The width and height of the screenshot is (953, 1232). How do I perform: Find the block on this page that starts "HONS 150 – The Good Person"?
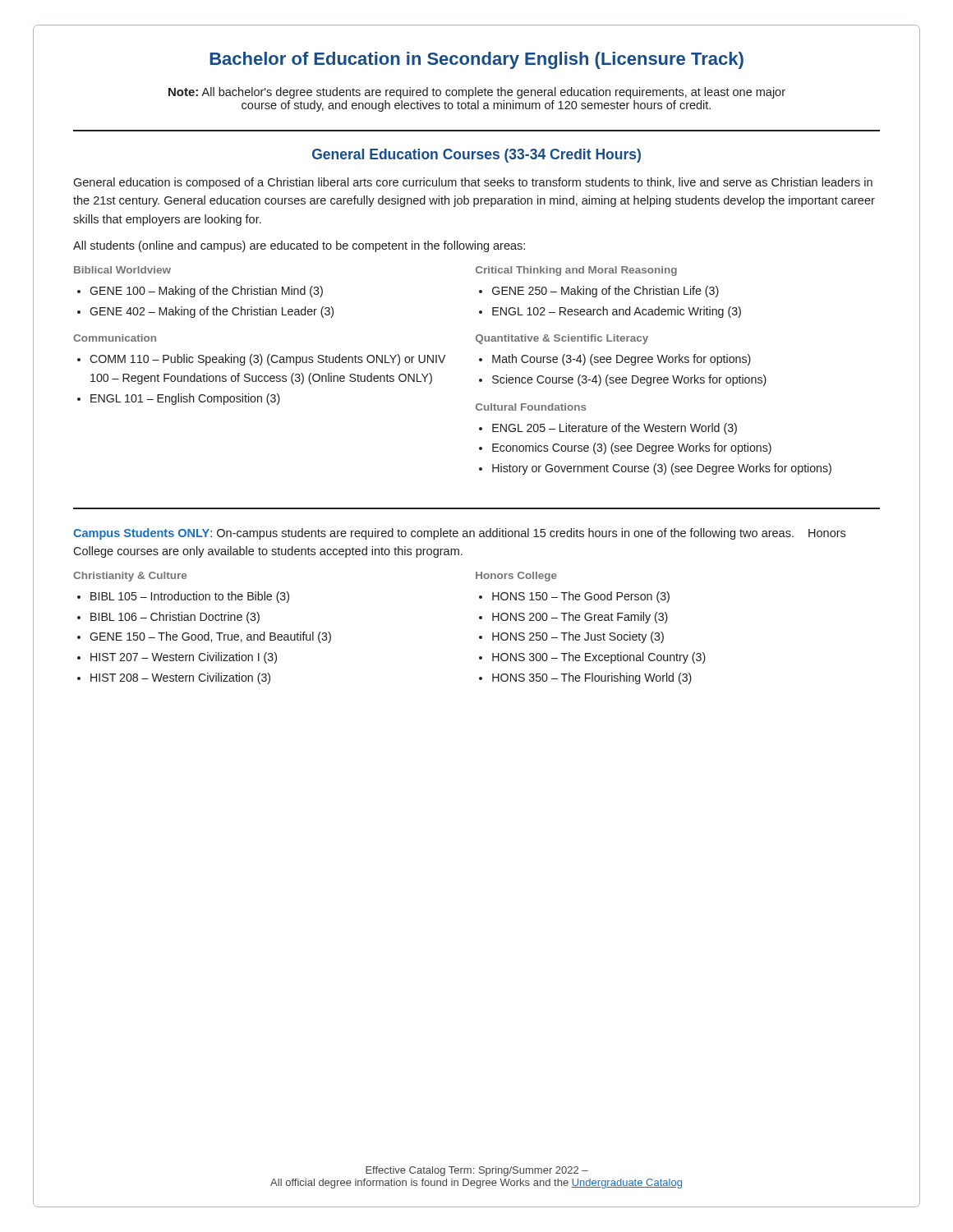(581, 596)
